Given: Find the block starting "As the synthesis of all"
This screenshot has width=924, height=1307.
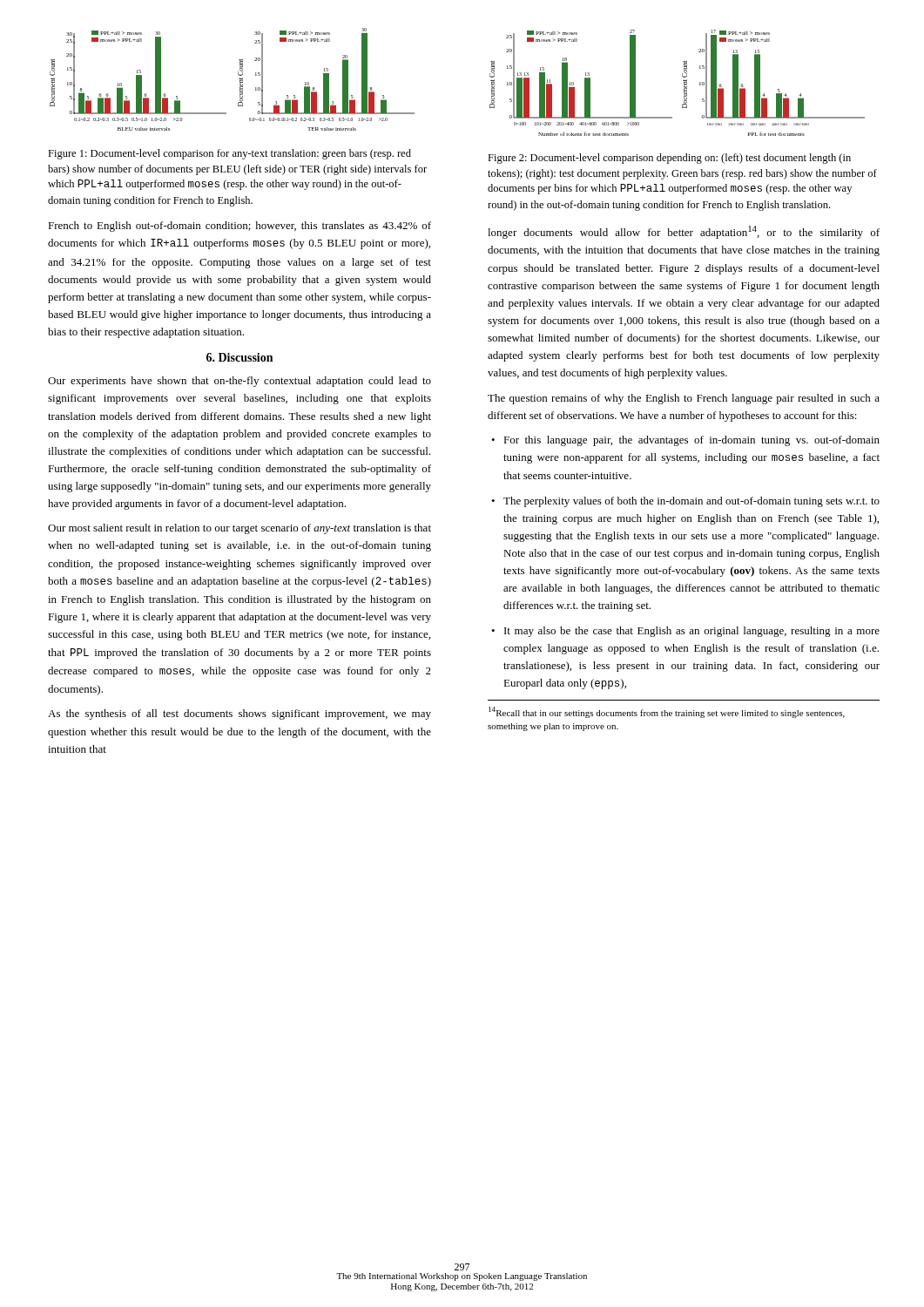Looking at the screenshot, I should click(x=239, y=731).
